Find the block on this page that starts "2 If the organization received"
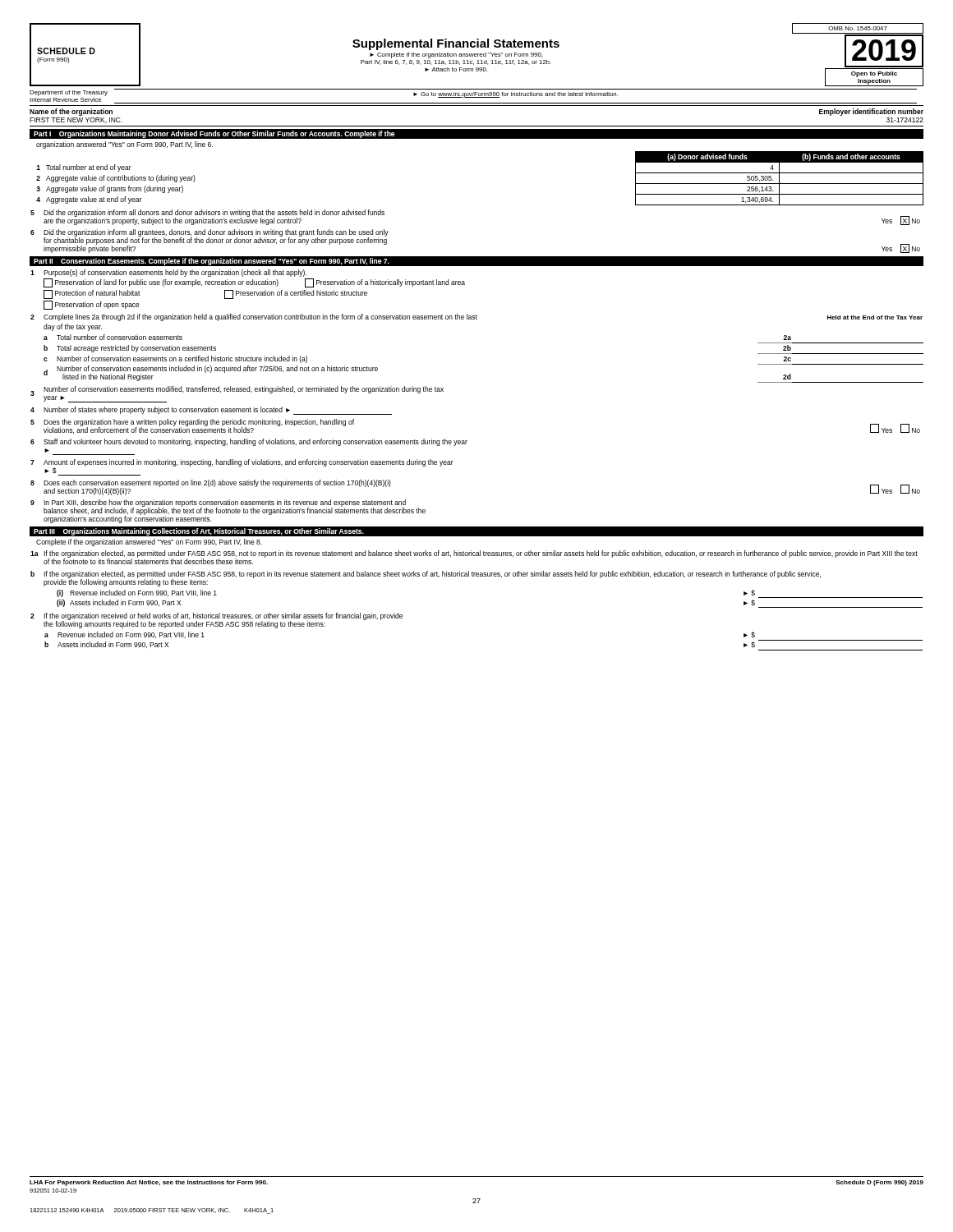Image resolution: width=953 pixels, height=1232 pixels. point(216,621)
